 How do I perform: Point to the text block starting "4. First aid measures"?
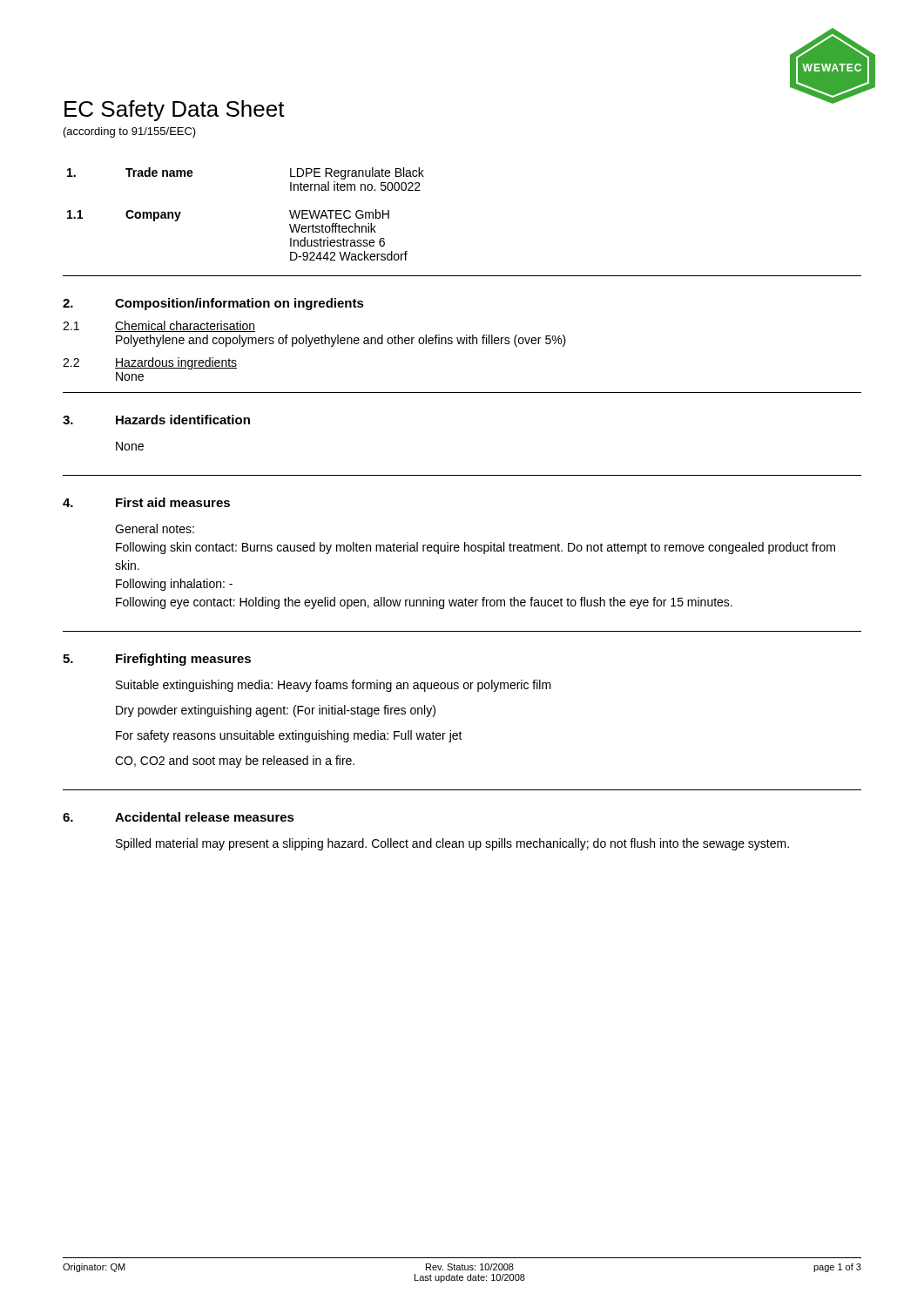click(147, 502)
